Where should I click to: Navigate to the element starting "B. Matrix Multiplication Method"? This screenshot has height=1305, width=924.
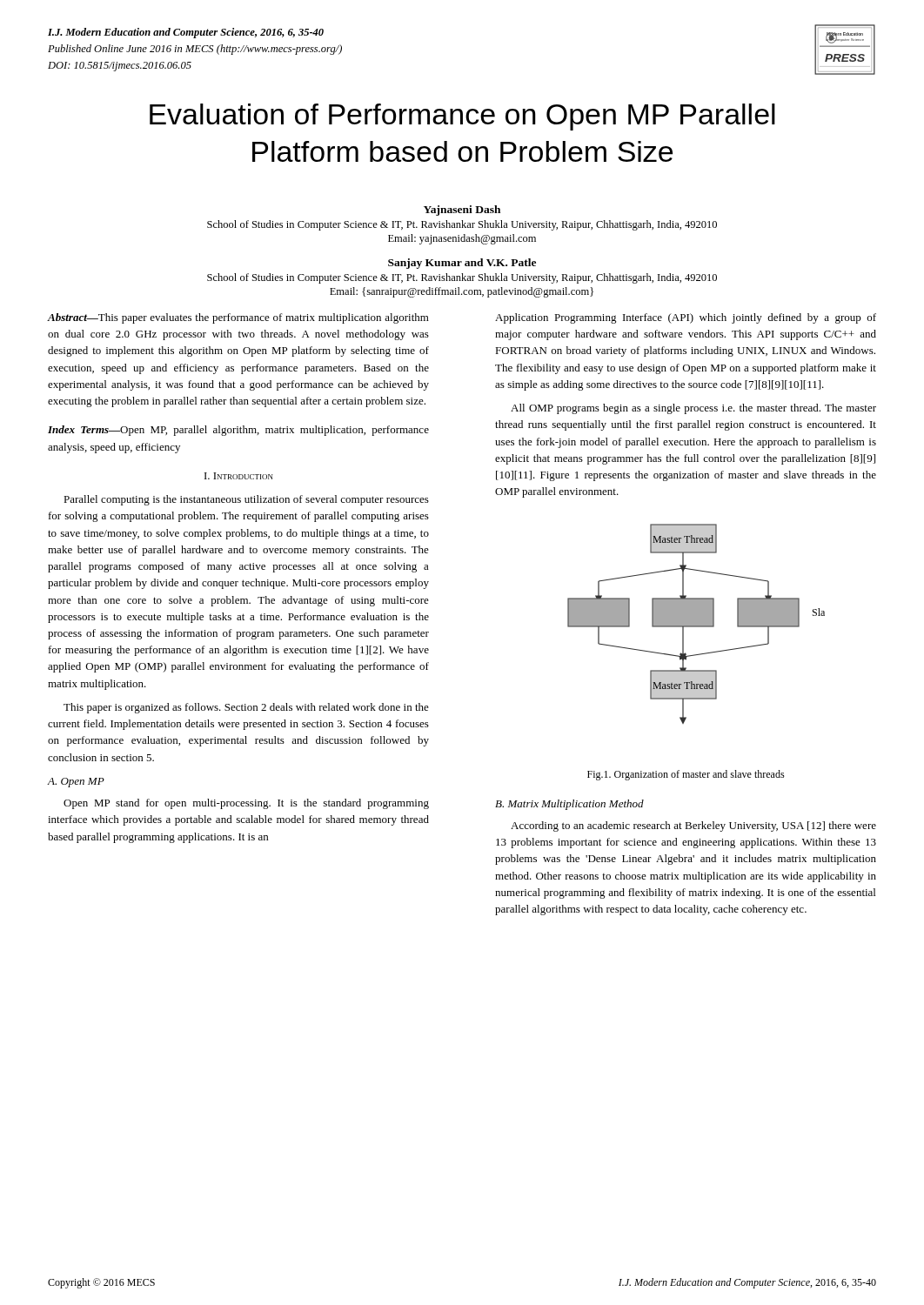point(569,803)
